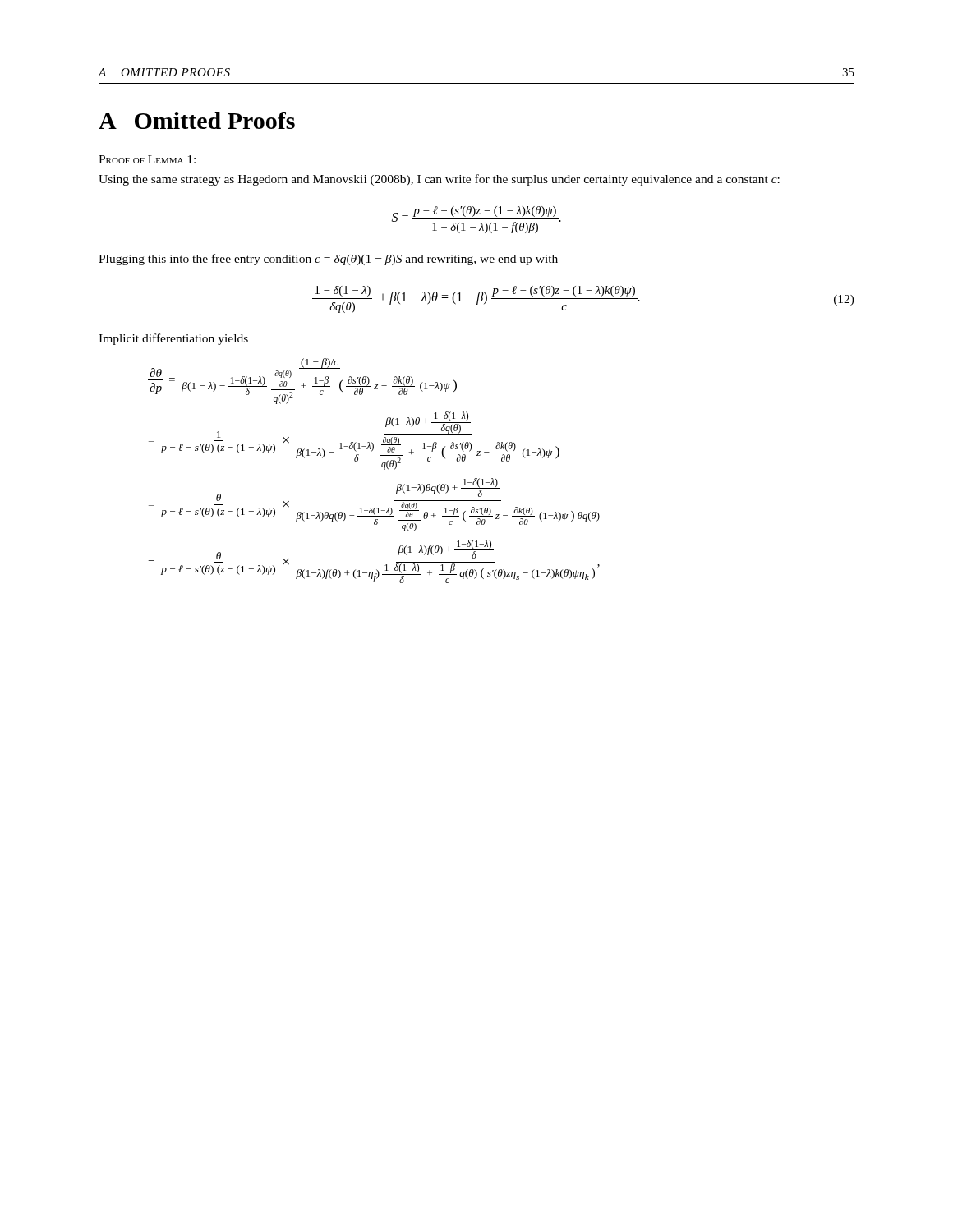
Task: Locate the formula with the text "S = p − ℓ"
Action: pyautogui.click(x=476, y=219)
